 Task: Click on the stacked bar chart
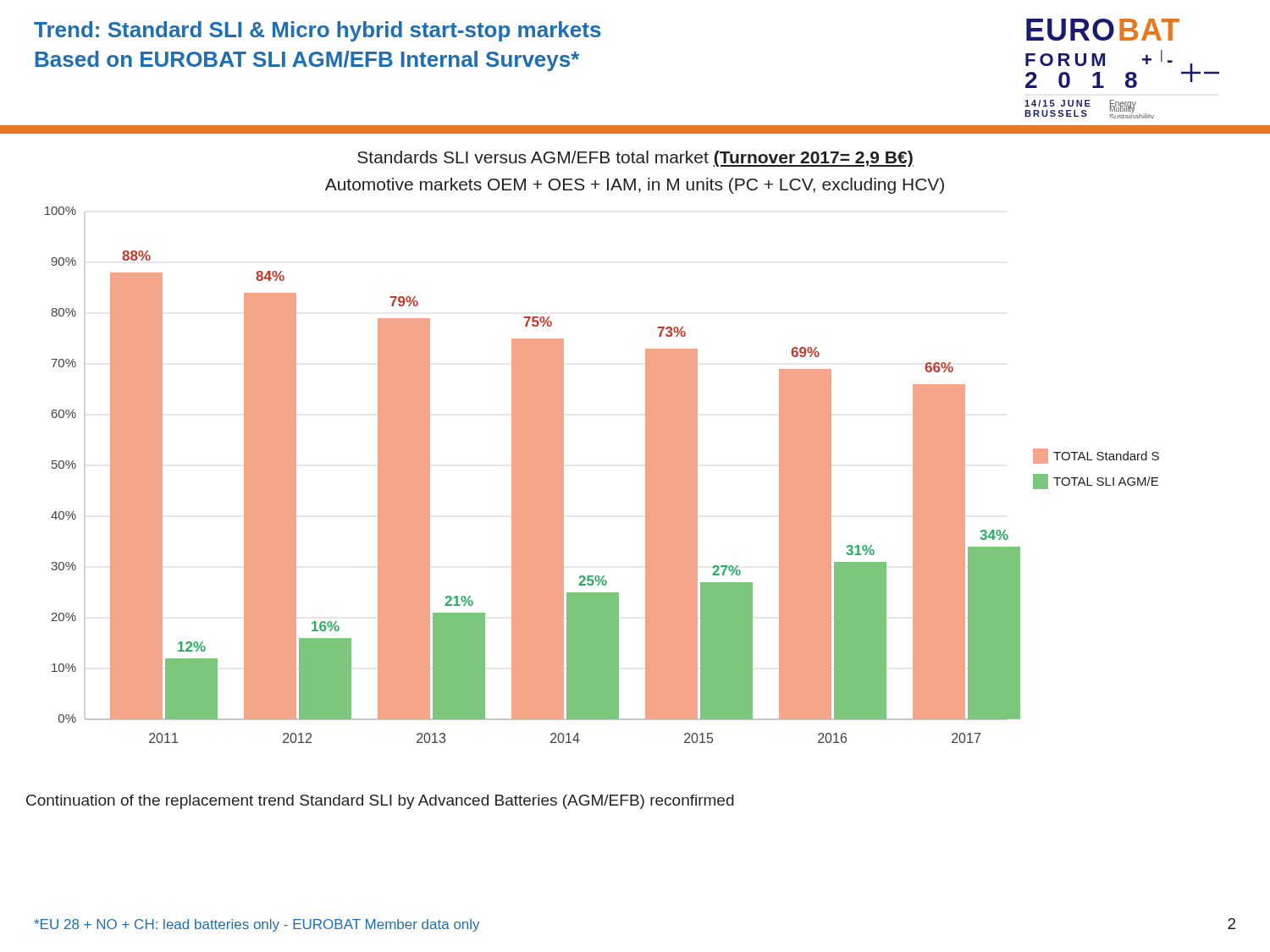click(593, 491)
